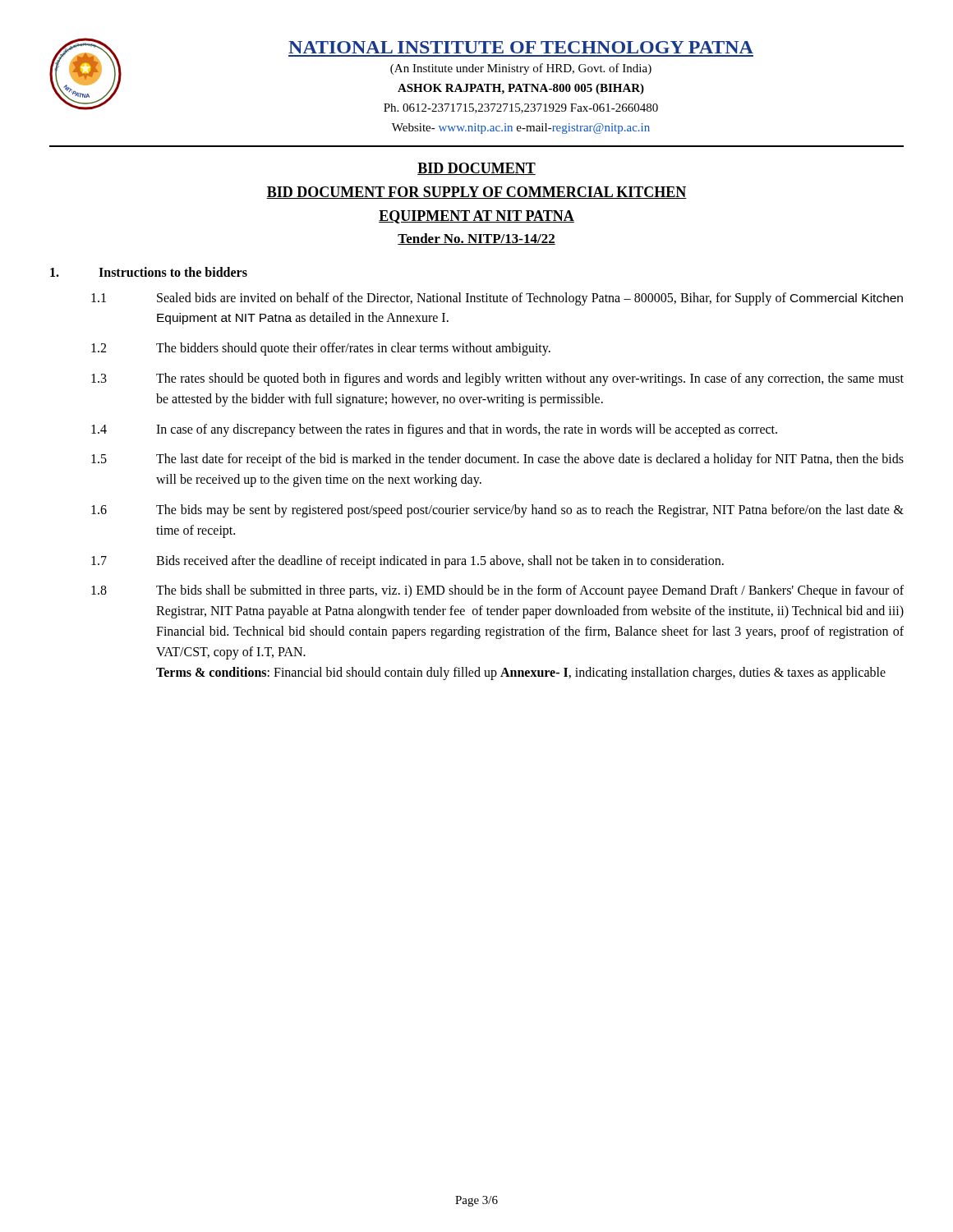Point to the block beginning "4 In case of any discrepancy"
The image size is (953, 1232).
tap(476, 430)
